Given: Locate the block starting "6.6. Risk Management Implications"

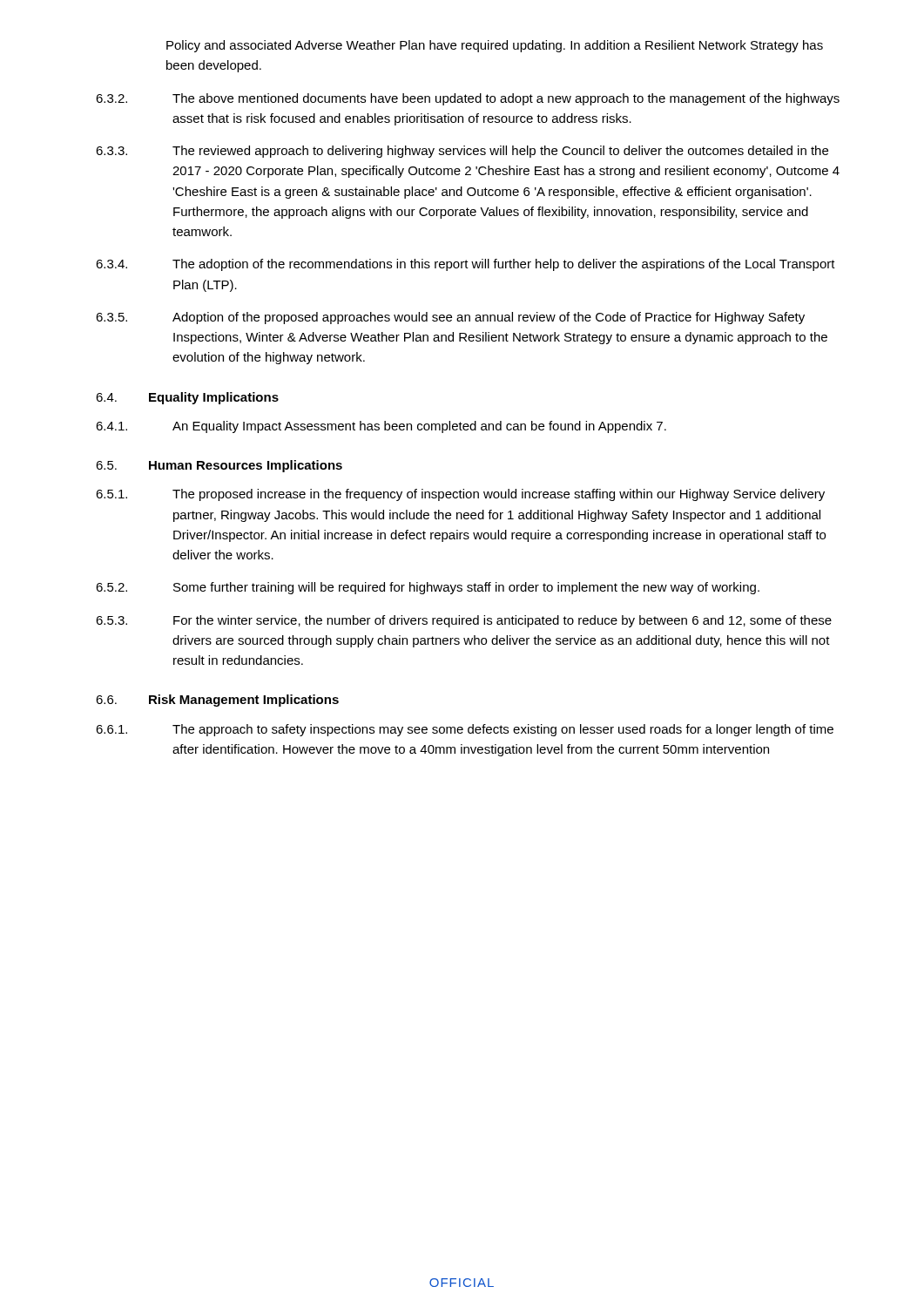Looking at the screenshot, I should point(217,701).
